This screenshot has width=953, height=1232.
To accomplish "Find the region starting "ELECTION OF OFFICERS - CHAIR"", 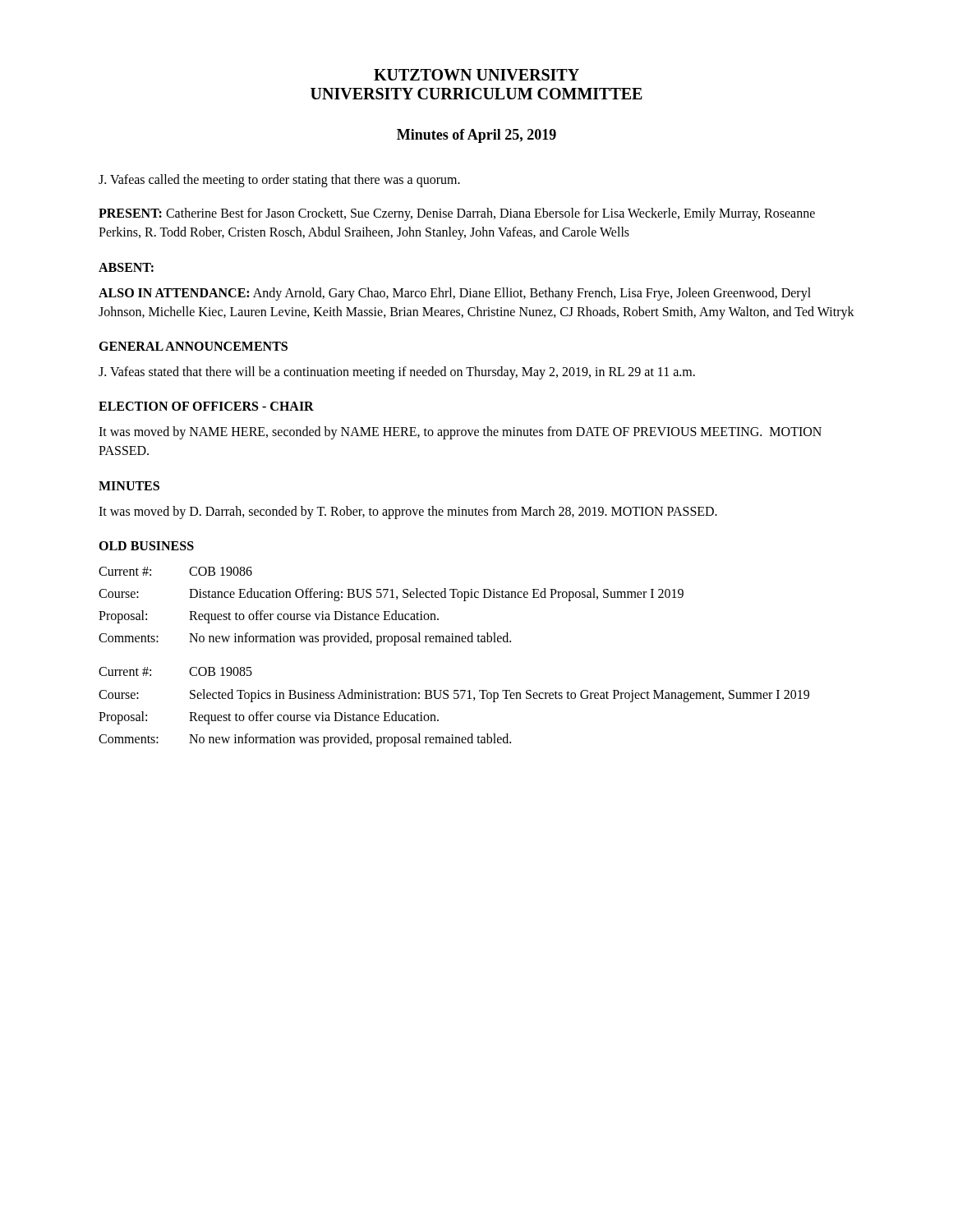I will tap(206, 406).
